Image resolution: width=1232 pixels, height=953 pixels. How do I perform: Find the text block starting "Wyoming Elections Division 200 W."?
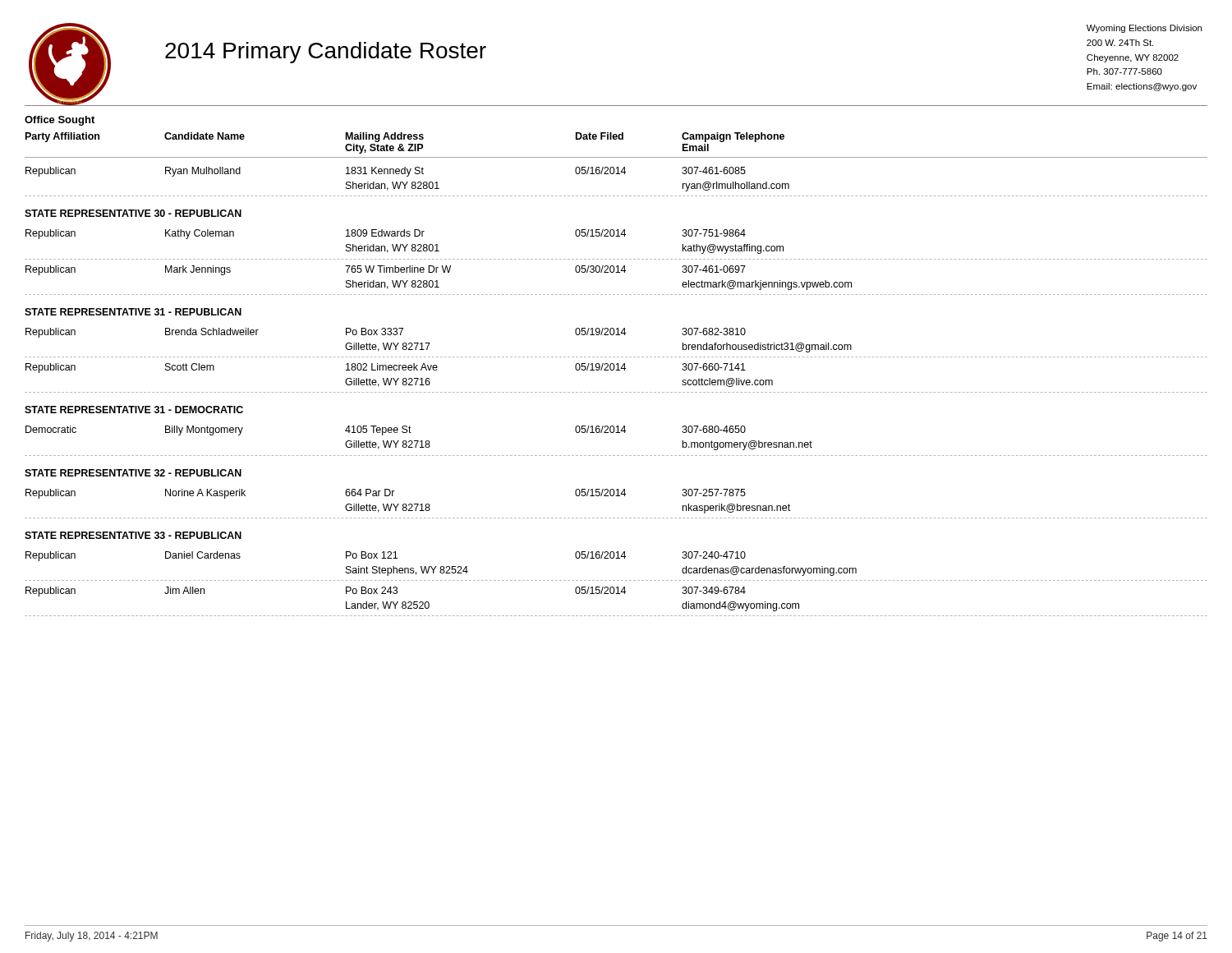pyautogui.click(x=1144, y=57)
